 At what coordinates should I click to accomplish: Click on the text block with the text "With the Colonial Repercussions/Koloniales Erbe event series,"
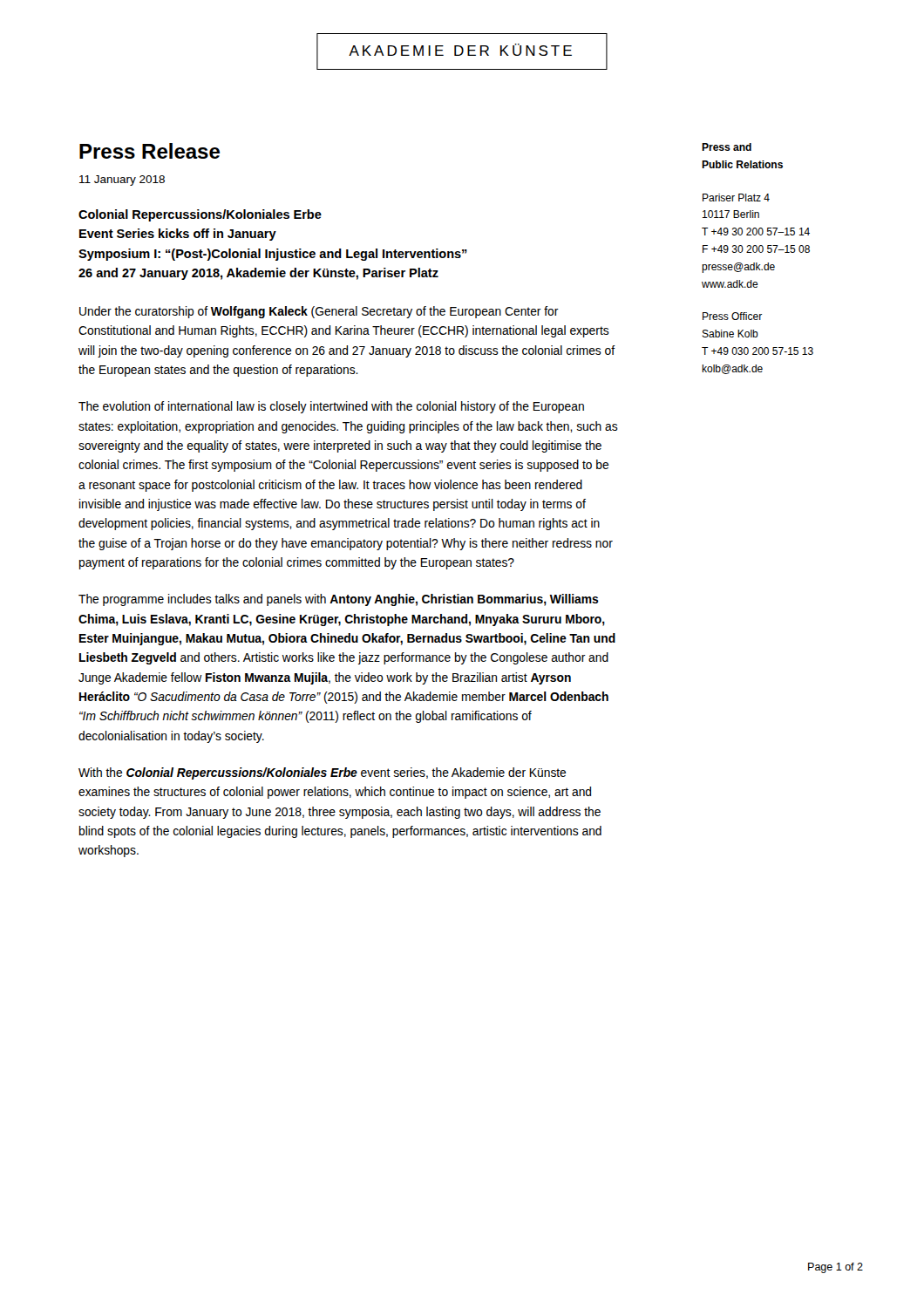[x=340, y=812]
